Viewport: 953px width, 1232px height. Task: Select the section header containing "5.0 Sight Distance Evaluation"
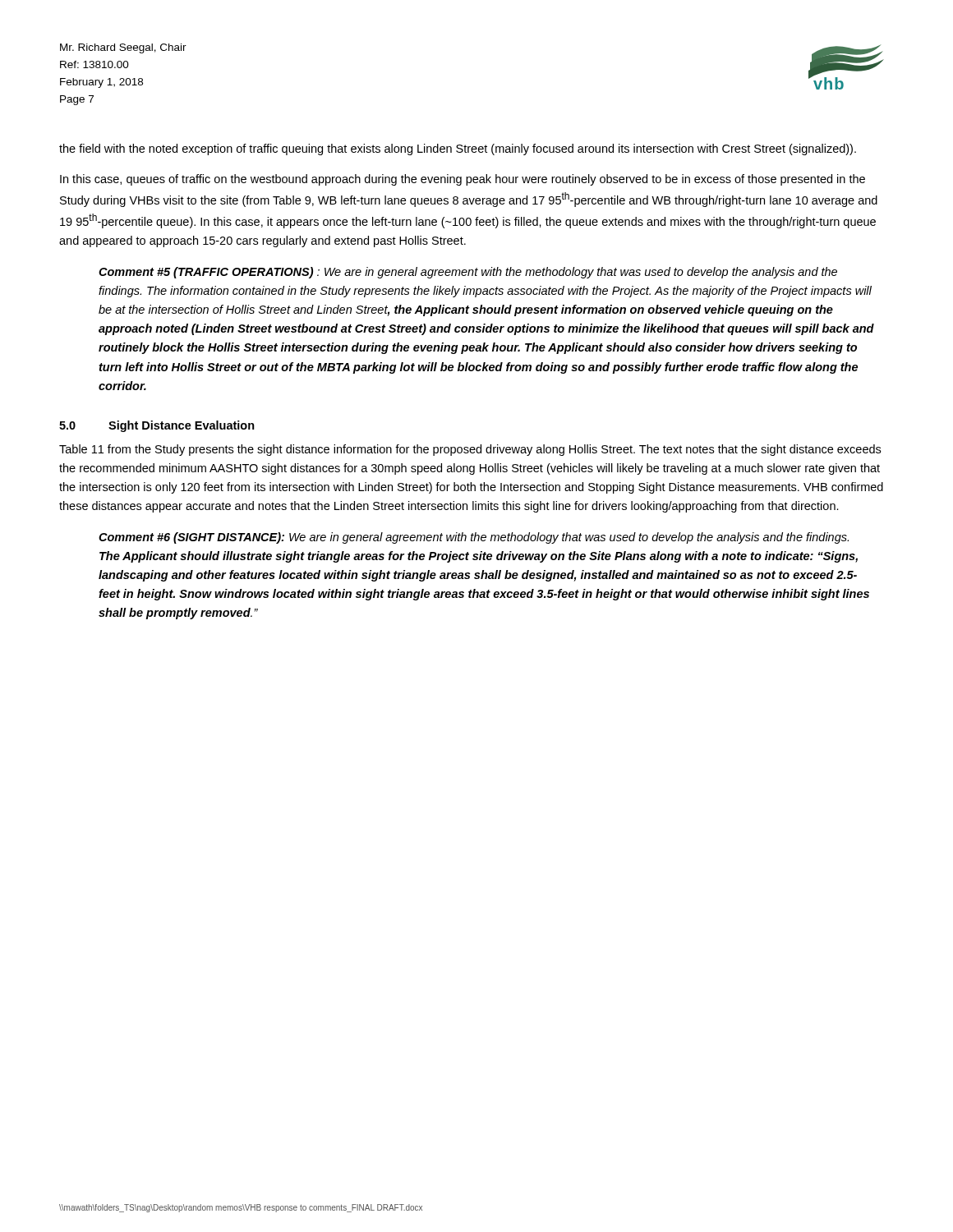(x=157, y=425)
